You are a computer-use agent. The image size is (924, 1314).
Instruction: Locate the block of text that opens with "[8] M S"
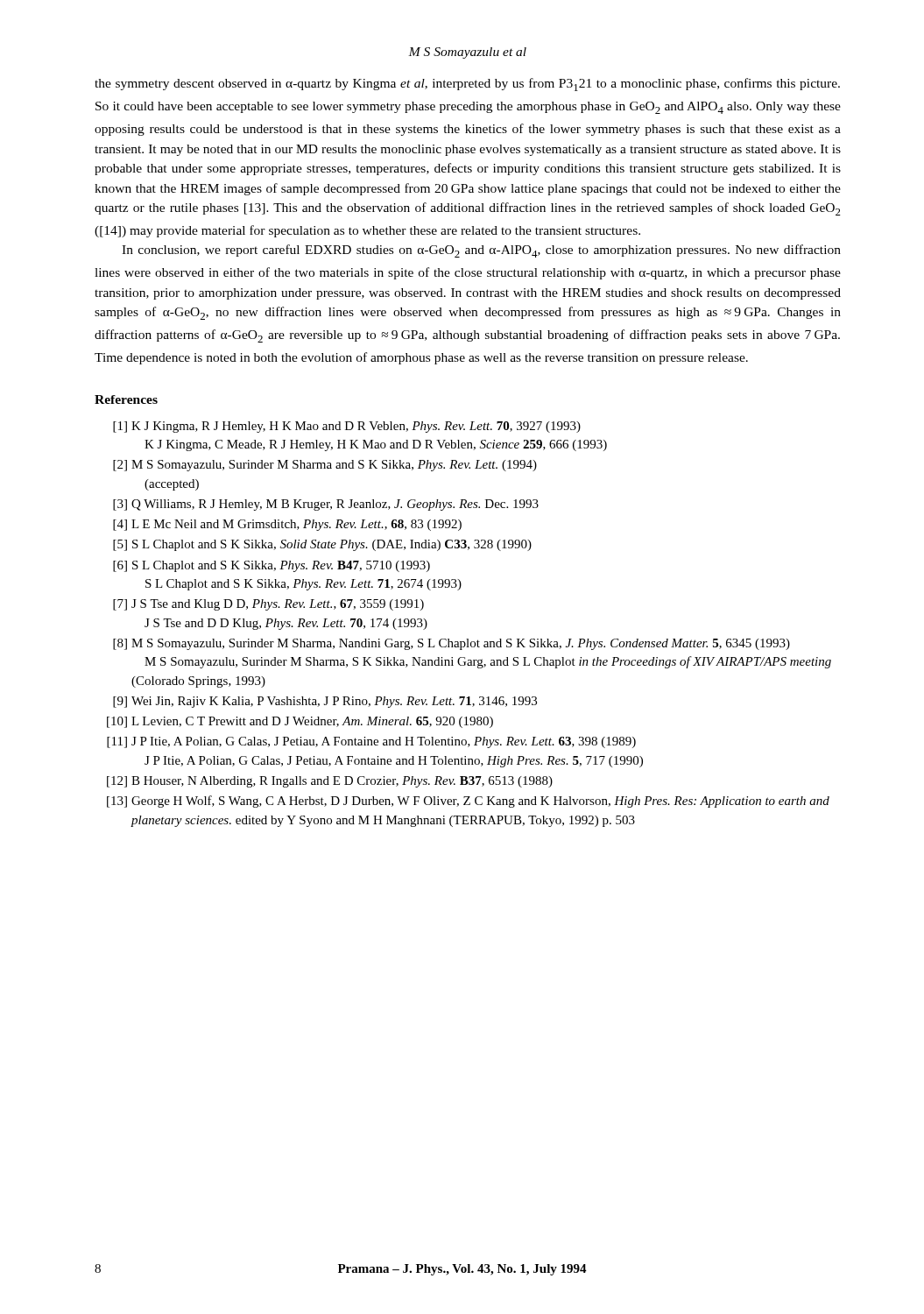point(468,662)
